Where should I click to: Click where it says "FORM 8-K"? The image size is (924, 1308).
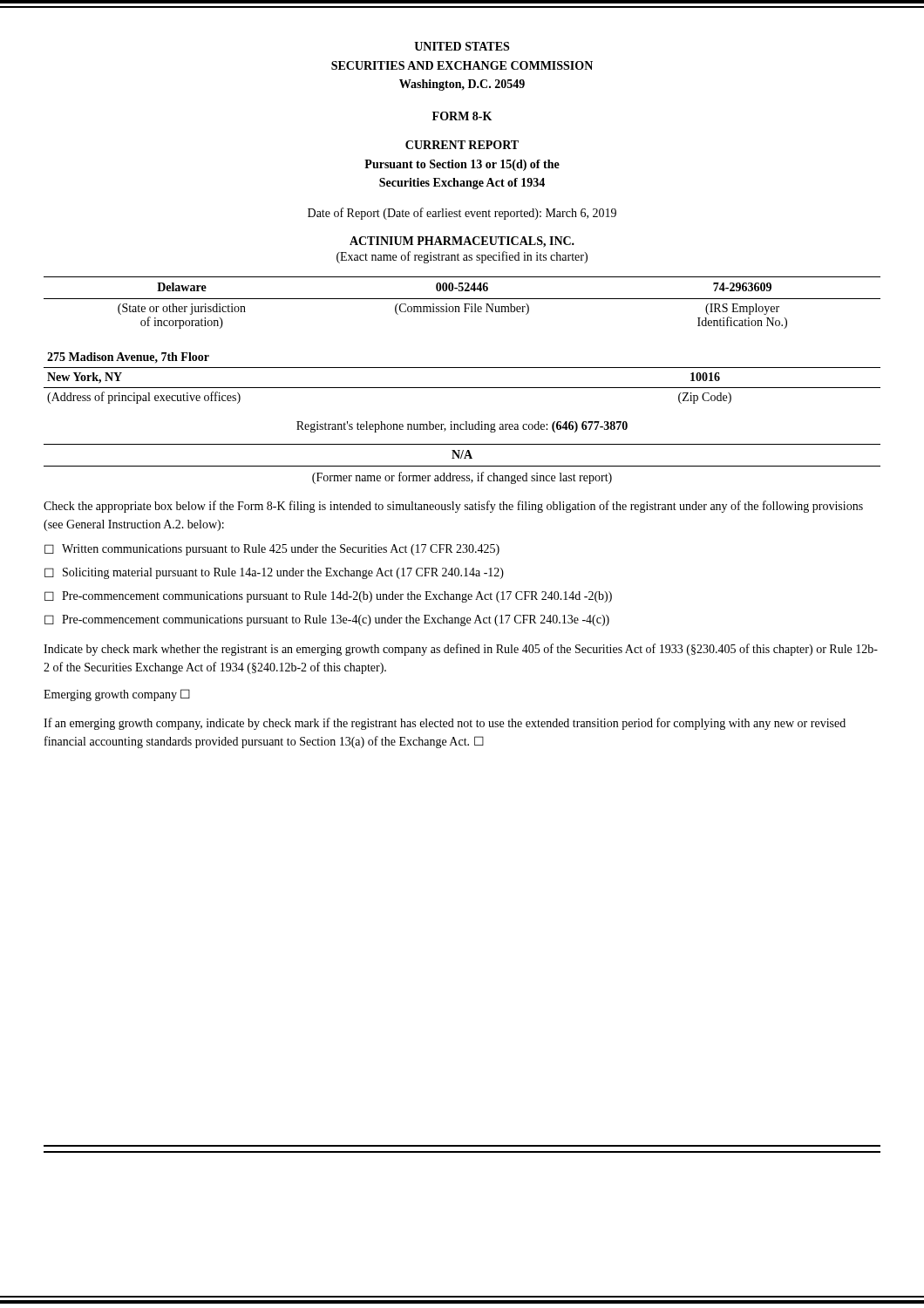[462, 116]
